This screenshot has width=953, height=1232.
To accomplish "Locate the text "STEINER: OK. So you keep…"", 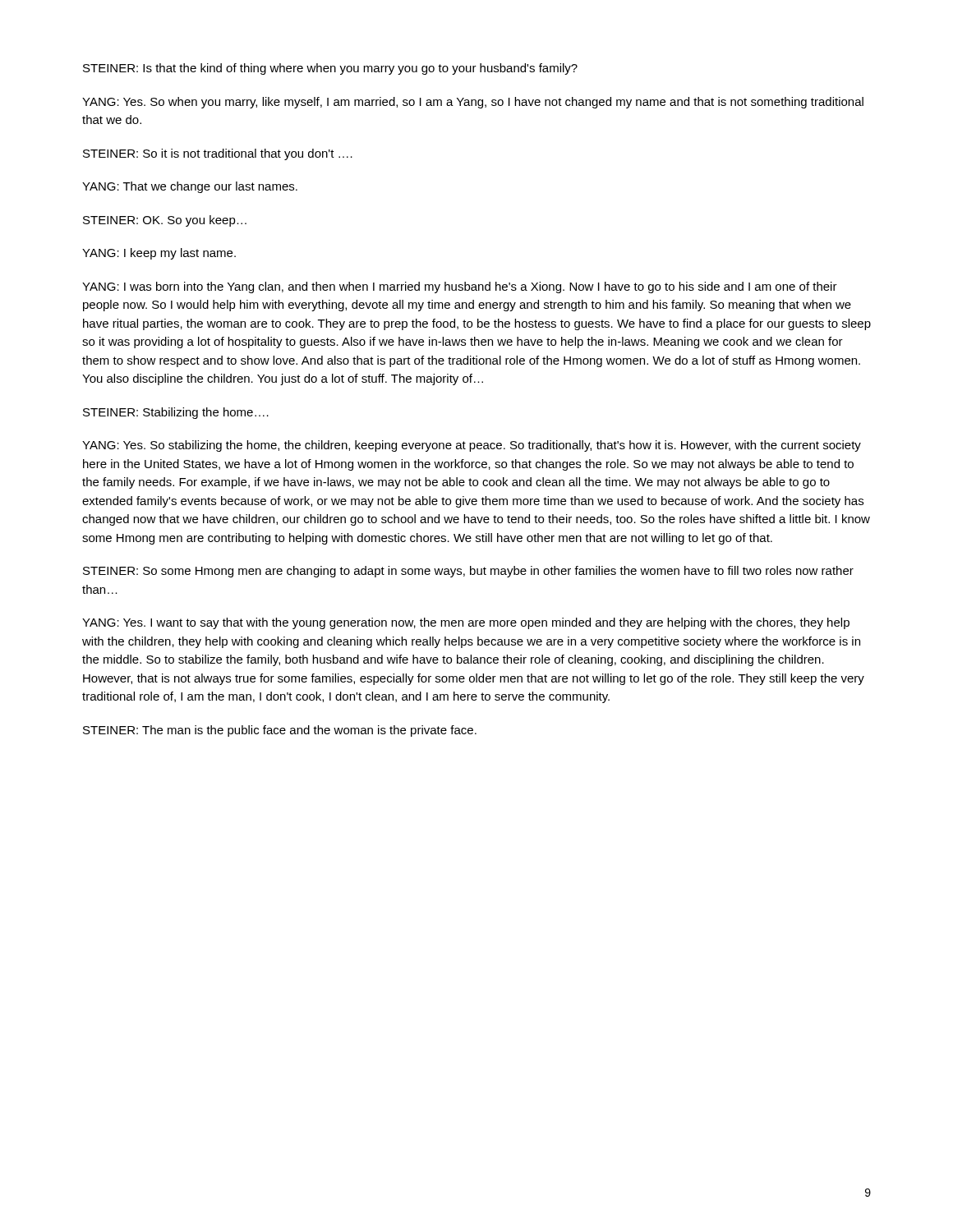I will tap(165, 219).
